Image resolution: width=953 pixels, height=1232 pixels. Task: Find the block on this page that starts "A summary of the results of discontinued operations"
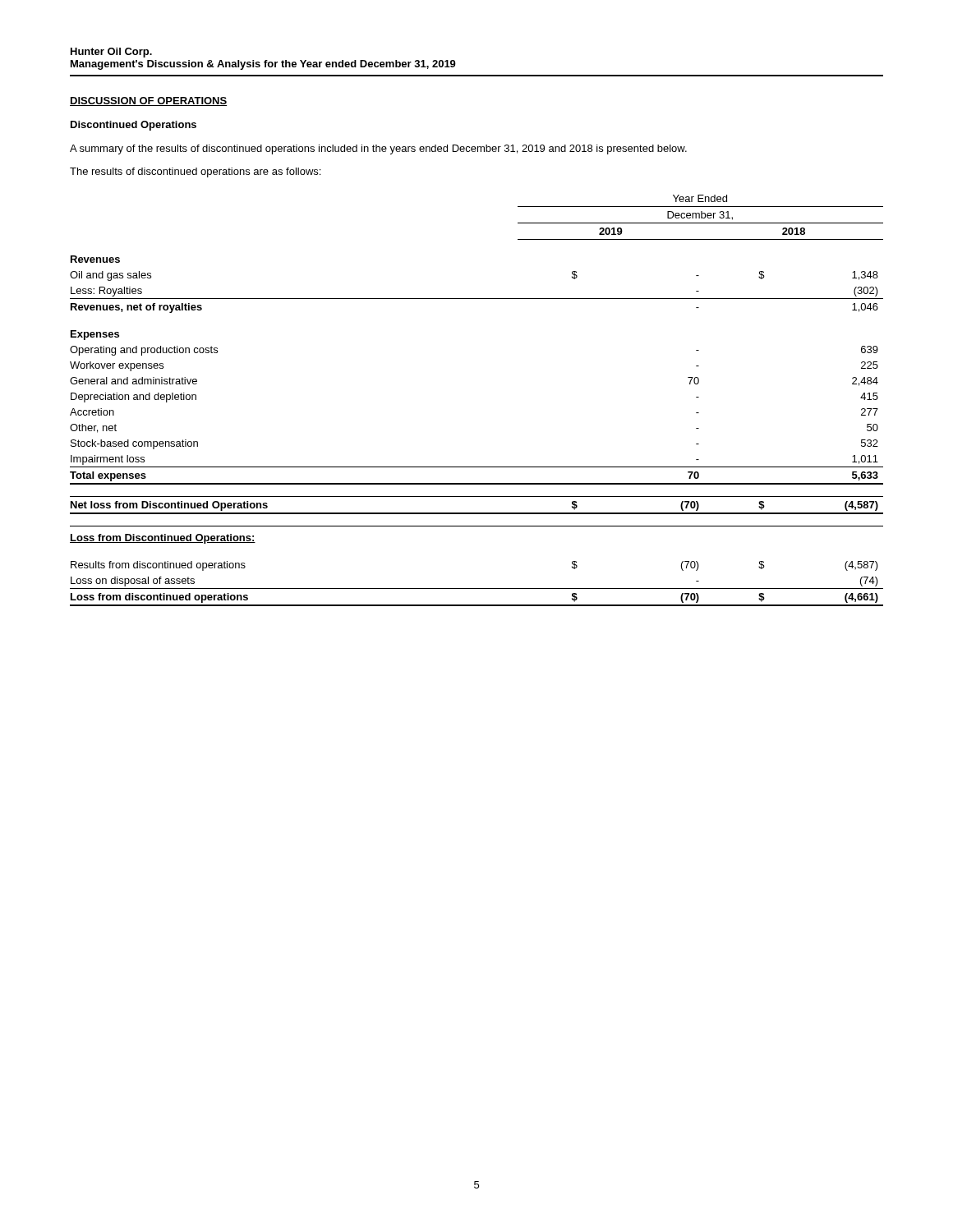(x=379, y=148)
